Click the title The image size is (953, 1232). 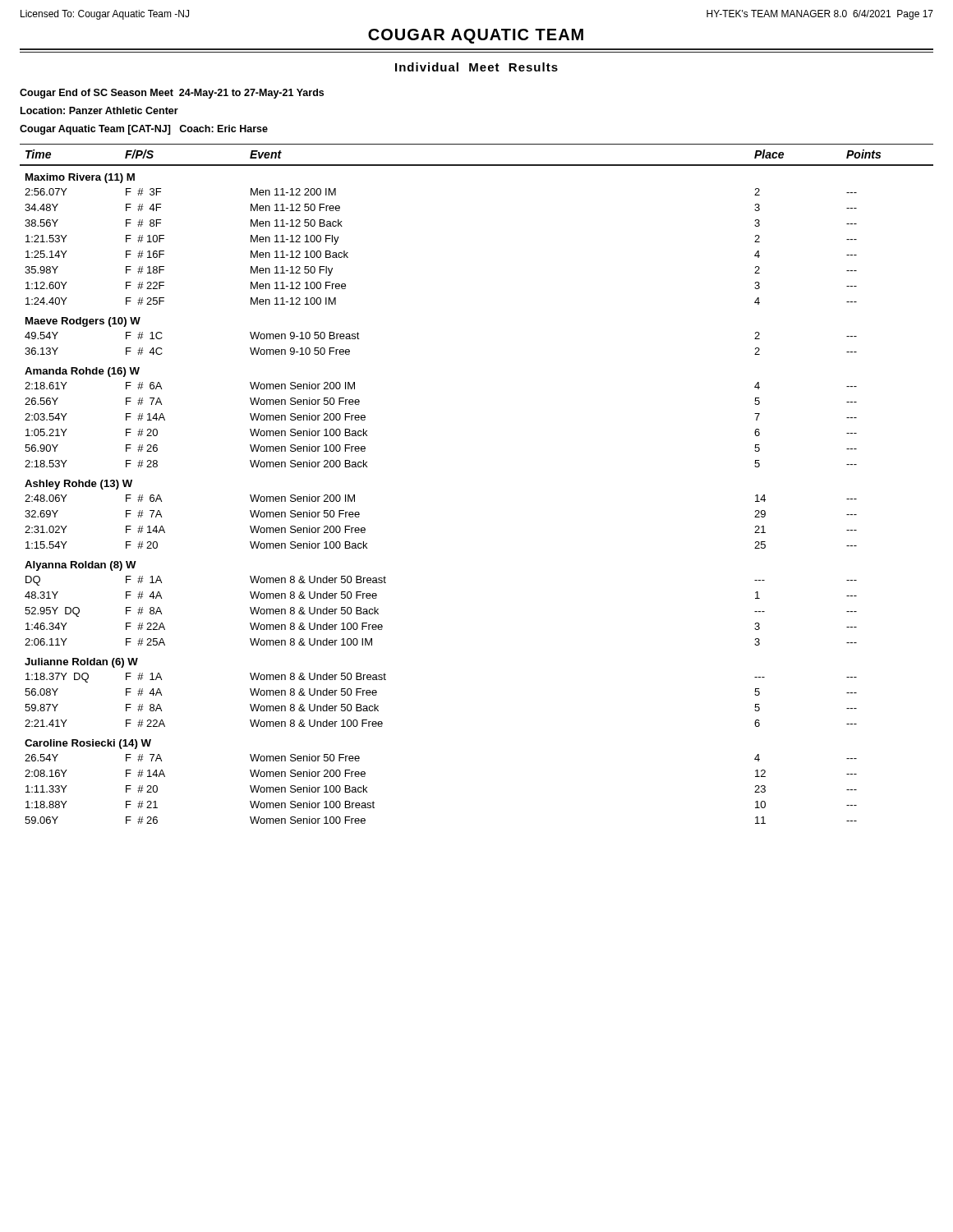[x=476, y=34]
